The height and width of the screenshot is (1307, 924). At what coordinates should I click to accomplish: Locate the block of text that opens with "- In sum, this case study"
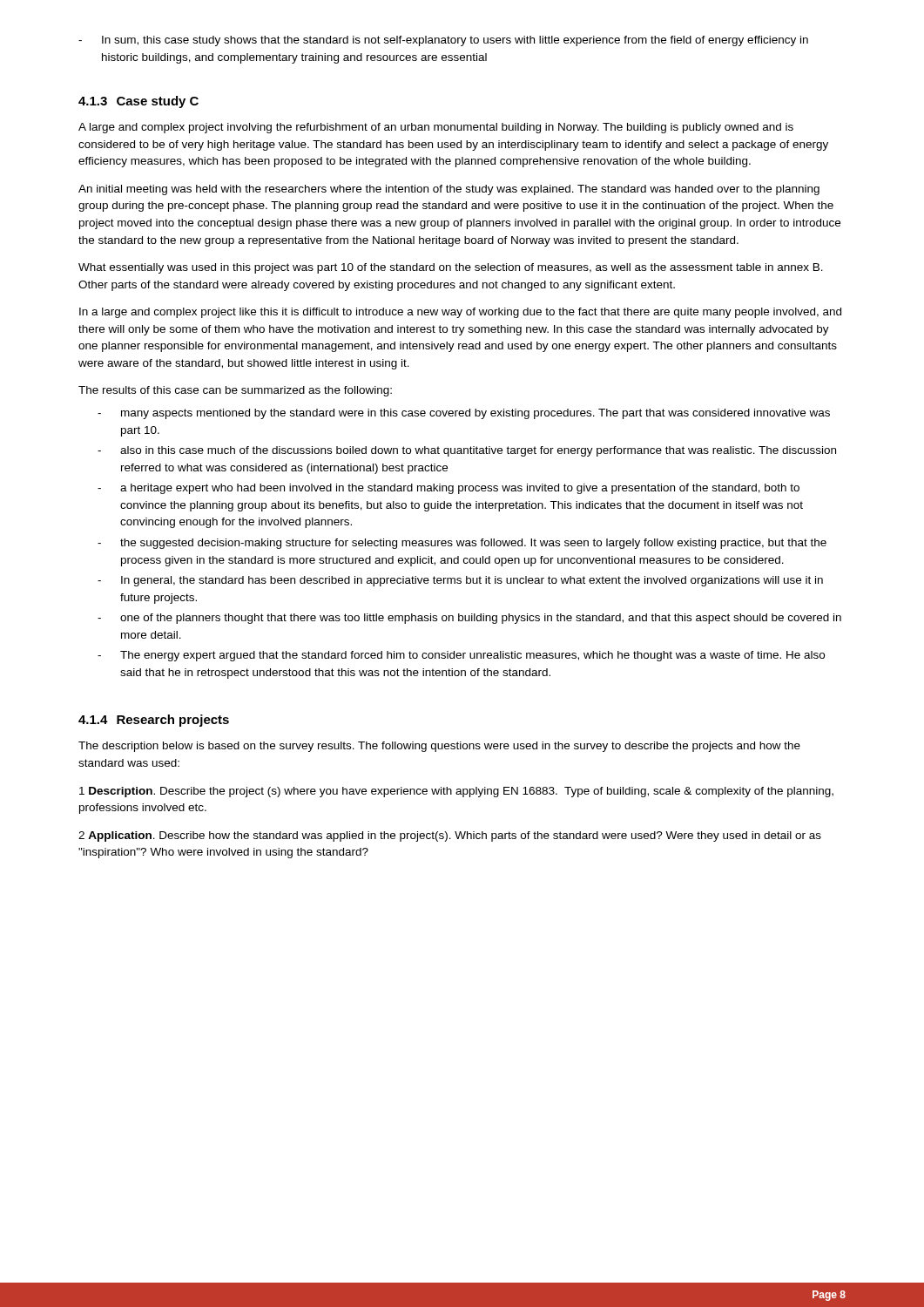(x=462, y=48)
